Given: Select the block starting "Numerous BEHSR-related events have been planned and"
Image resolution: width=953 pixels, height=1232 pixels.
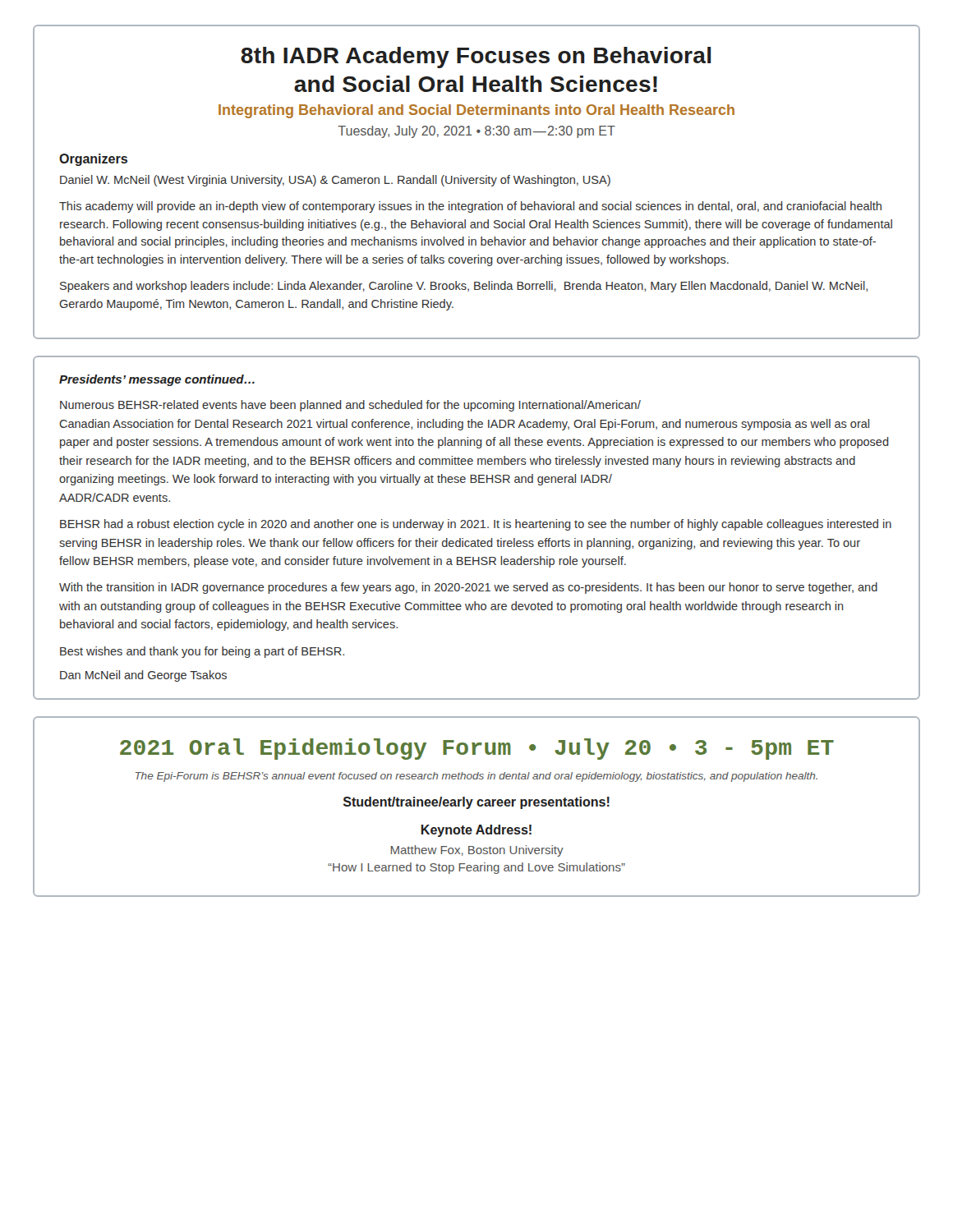Looking at the screenshot, I should [x=474, y=451].
